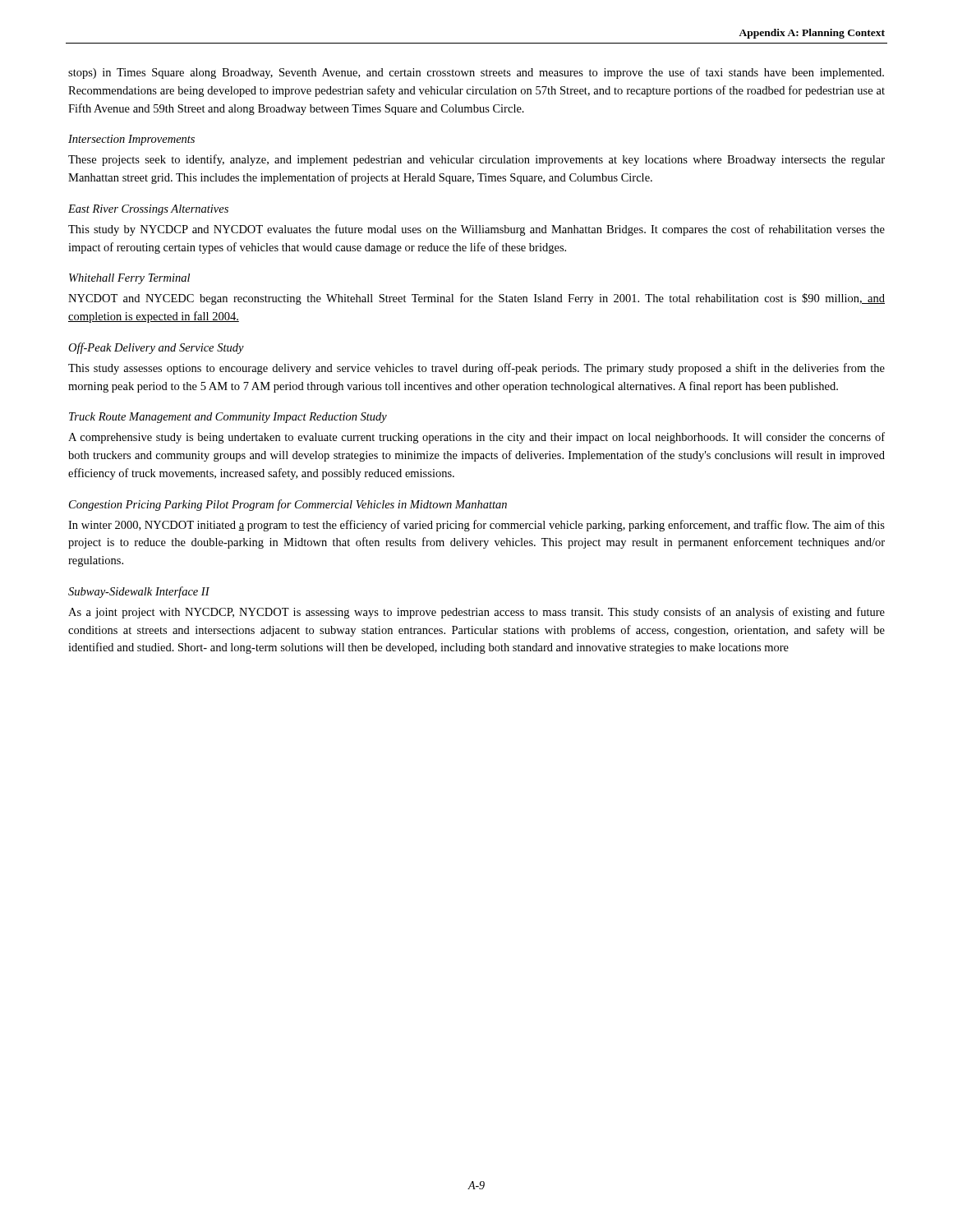
Task: Locate the region starting "These projects seek"
Action: [x=476, y=168]
